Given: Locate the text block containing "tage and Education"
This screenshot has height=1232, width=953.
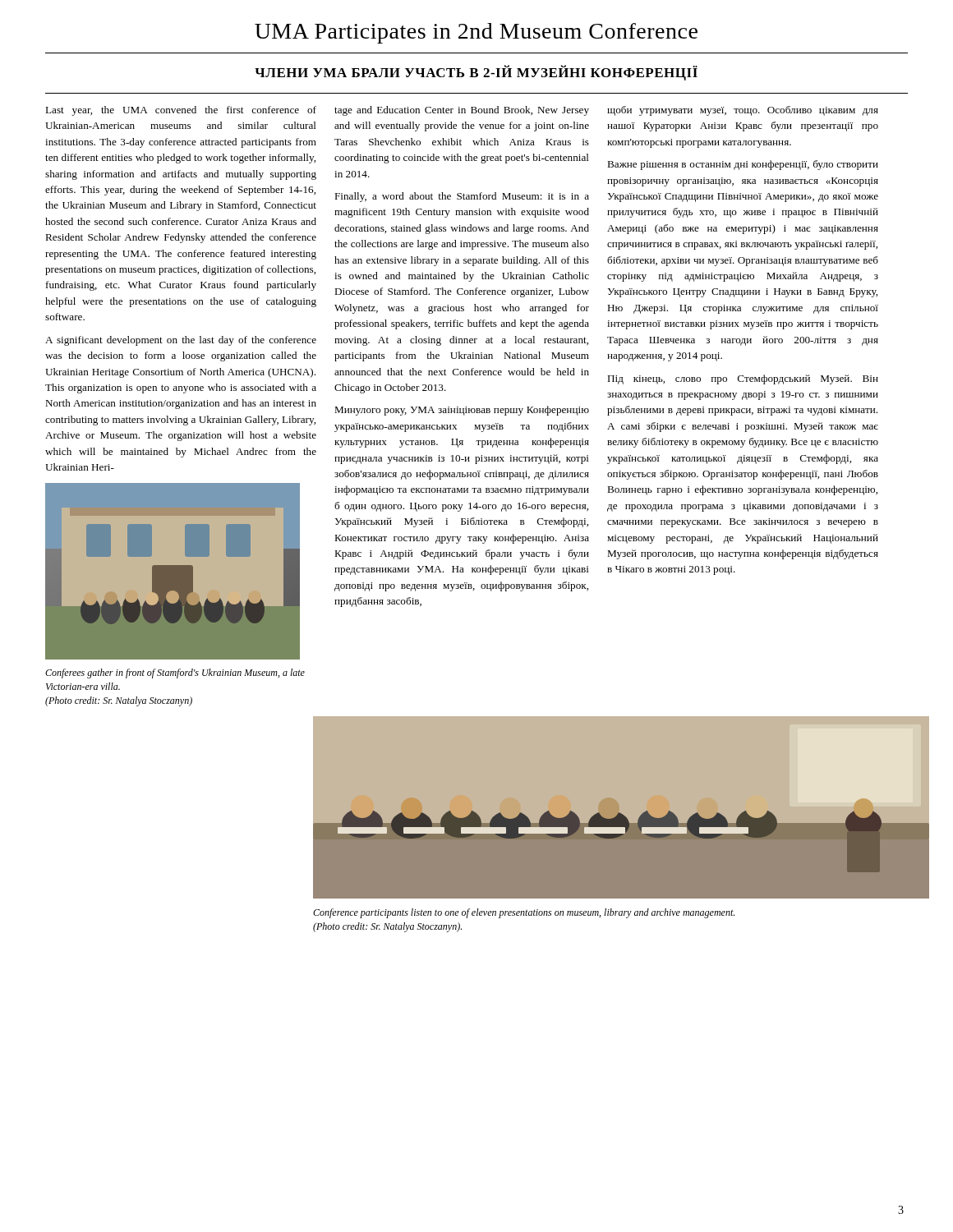Looking at the screenshot, I should [462, 355].
